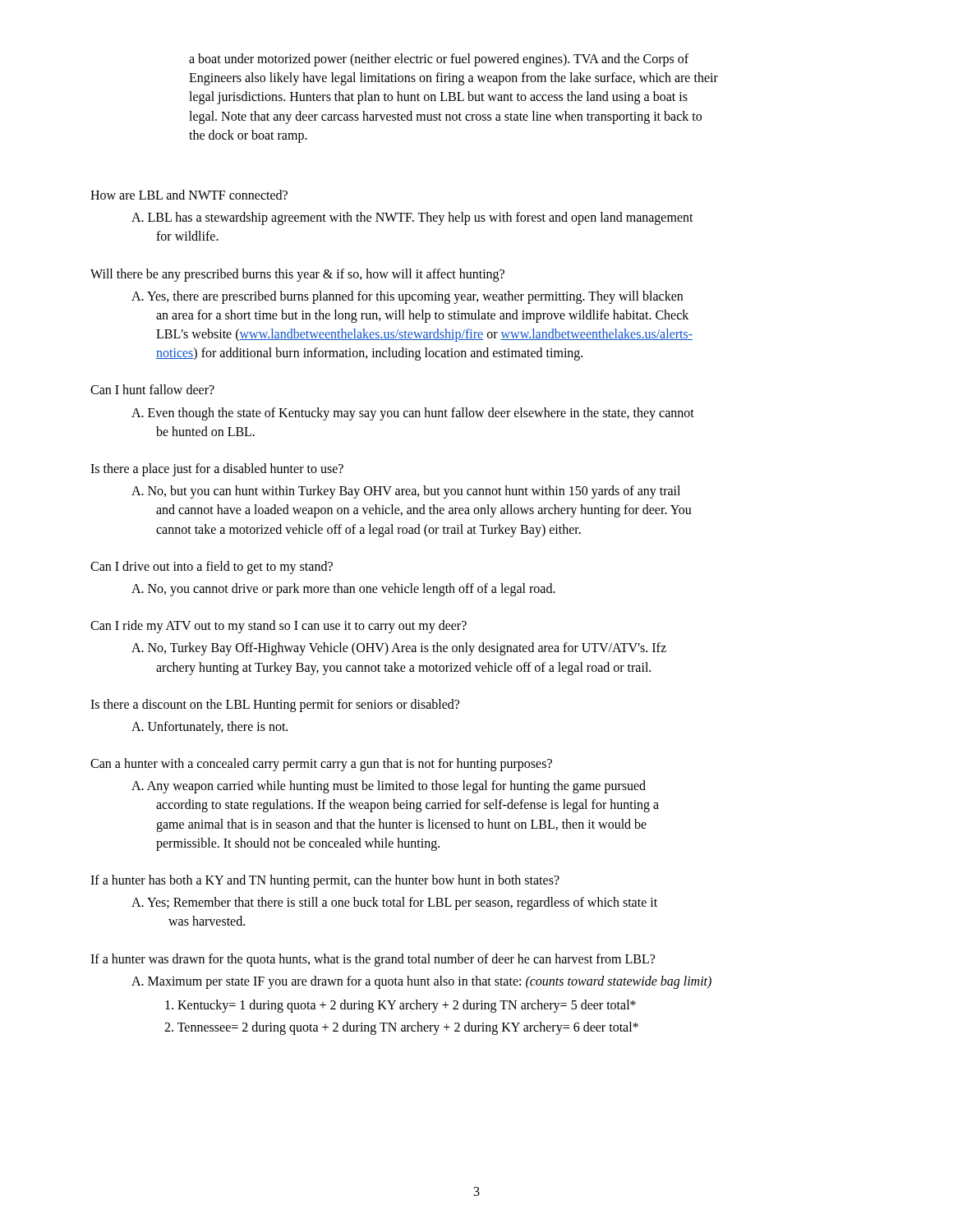Click on the region starting "How are LBL and NWTF connected?"
The image size is (953, 1232).
pyautogui.click(x=189, y=195)
